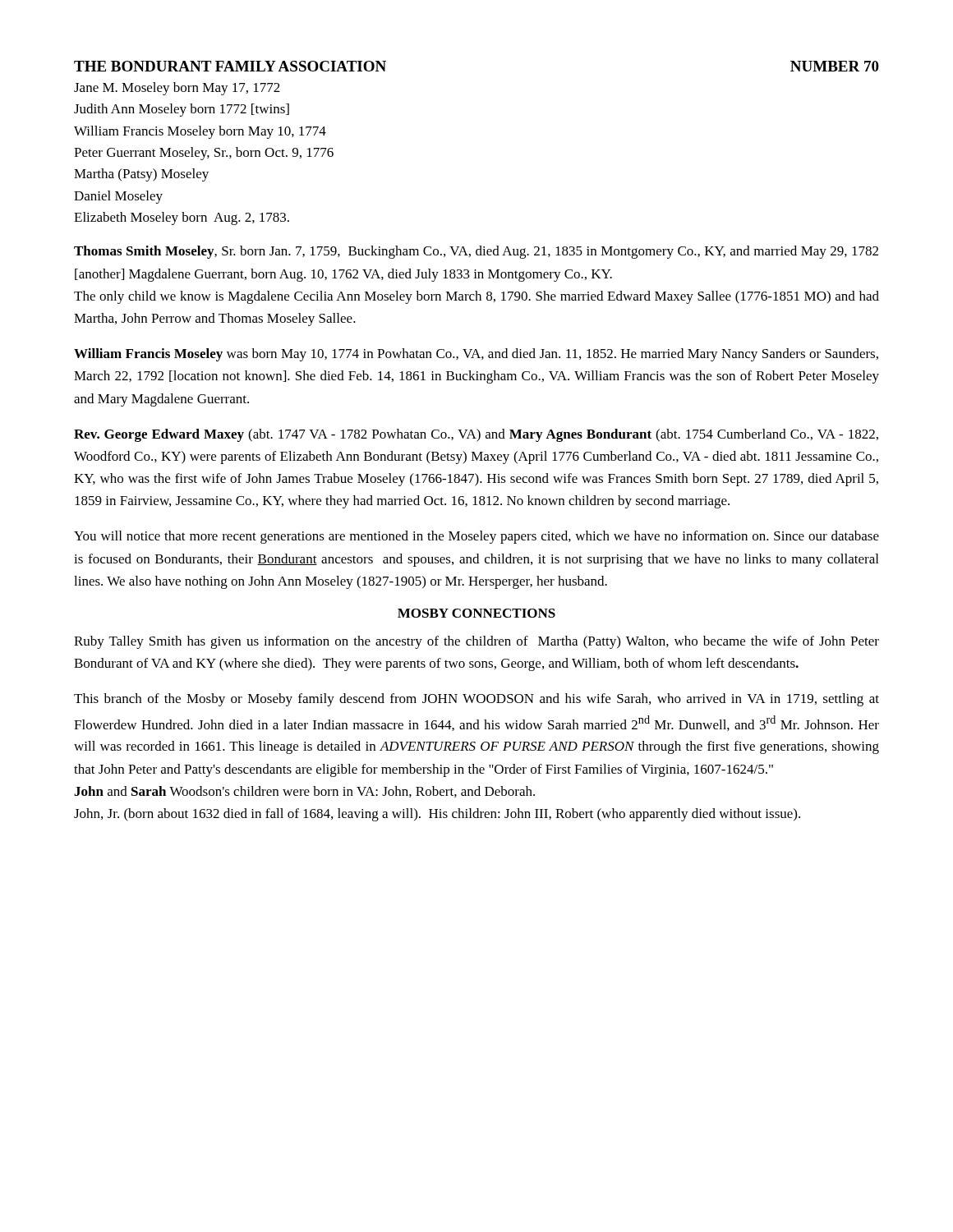Viewport: 953px width, 1232px height.
Task: Find the text block starting "THE BONDURANT FAMILY"
Action: tap(230, 66)
